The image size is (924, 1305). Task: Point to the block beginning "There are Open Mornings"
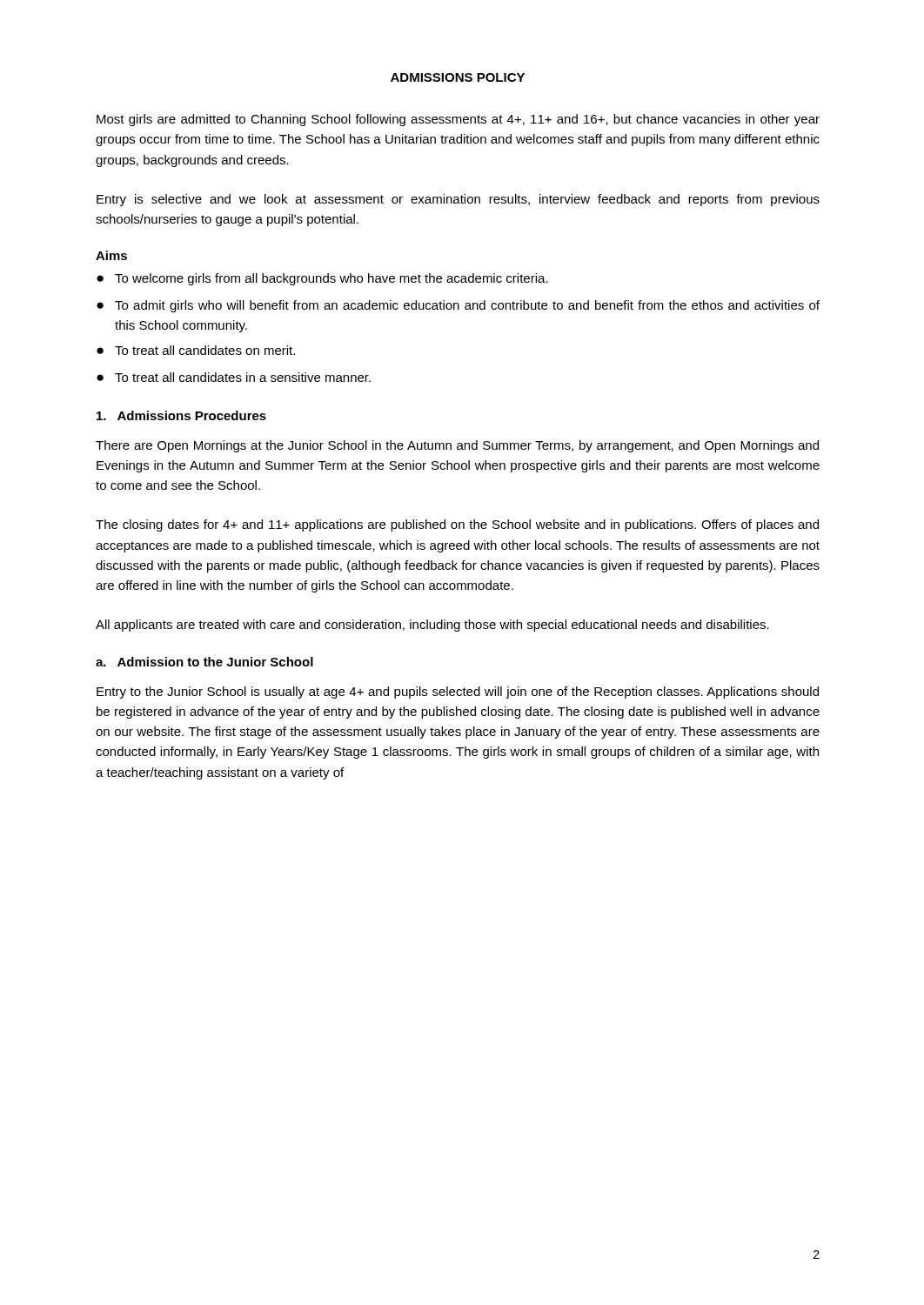click(x=458, y=465)
